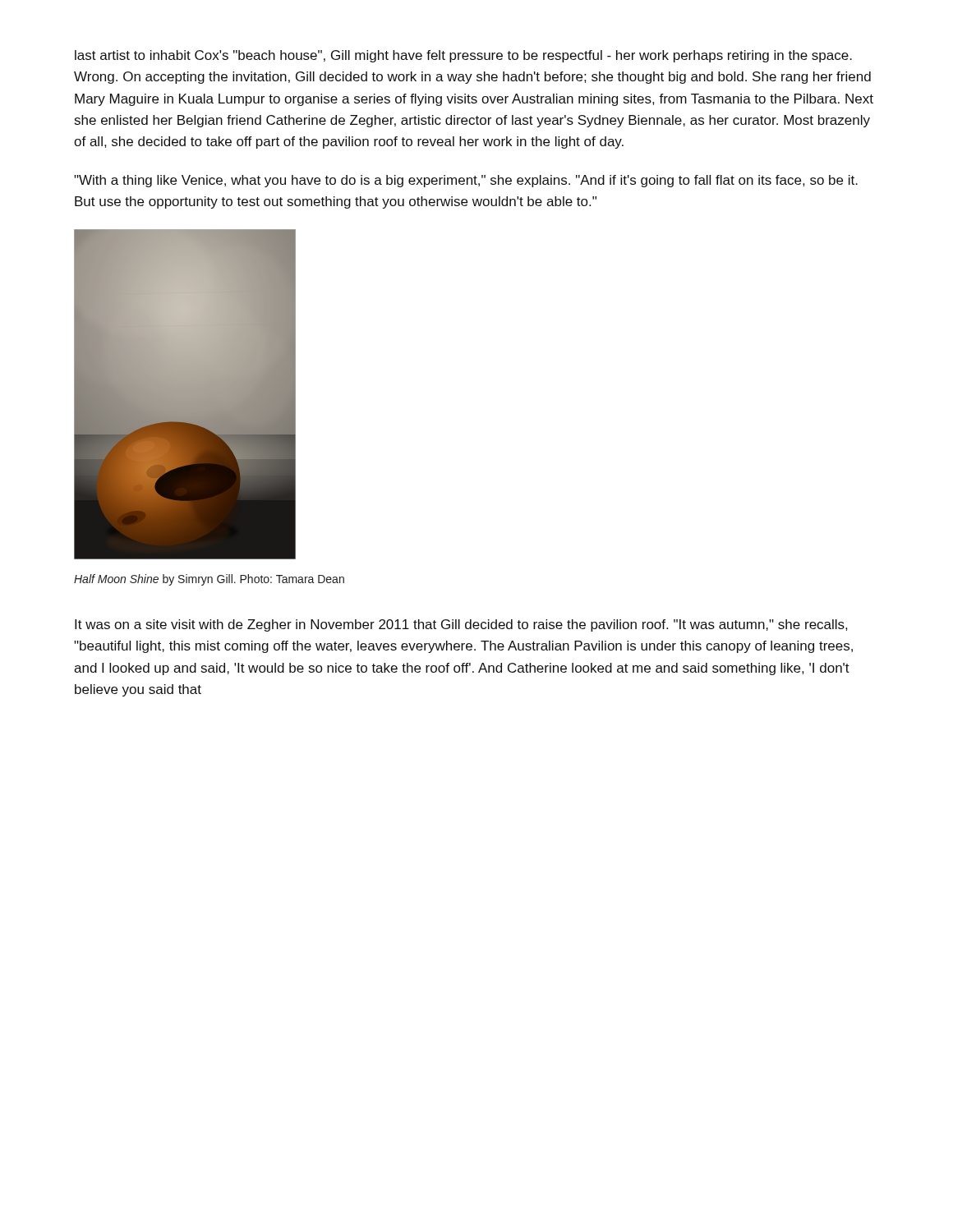Locate the photo

pos(476,398)
